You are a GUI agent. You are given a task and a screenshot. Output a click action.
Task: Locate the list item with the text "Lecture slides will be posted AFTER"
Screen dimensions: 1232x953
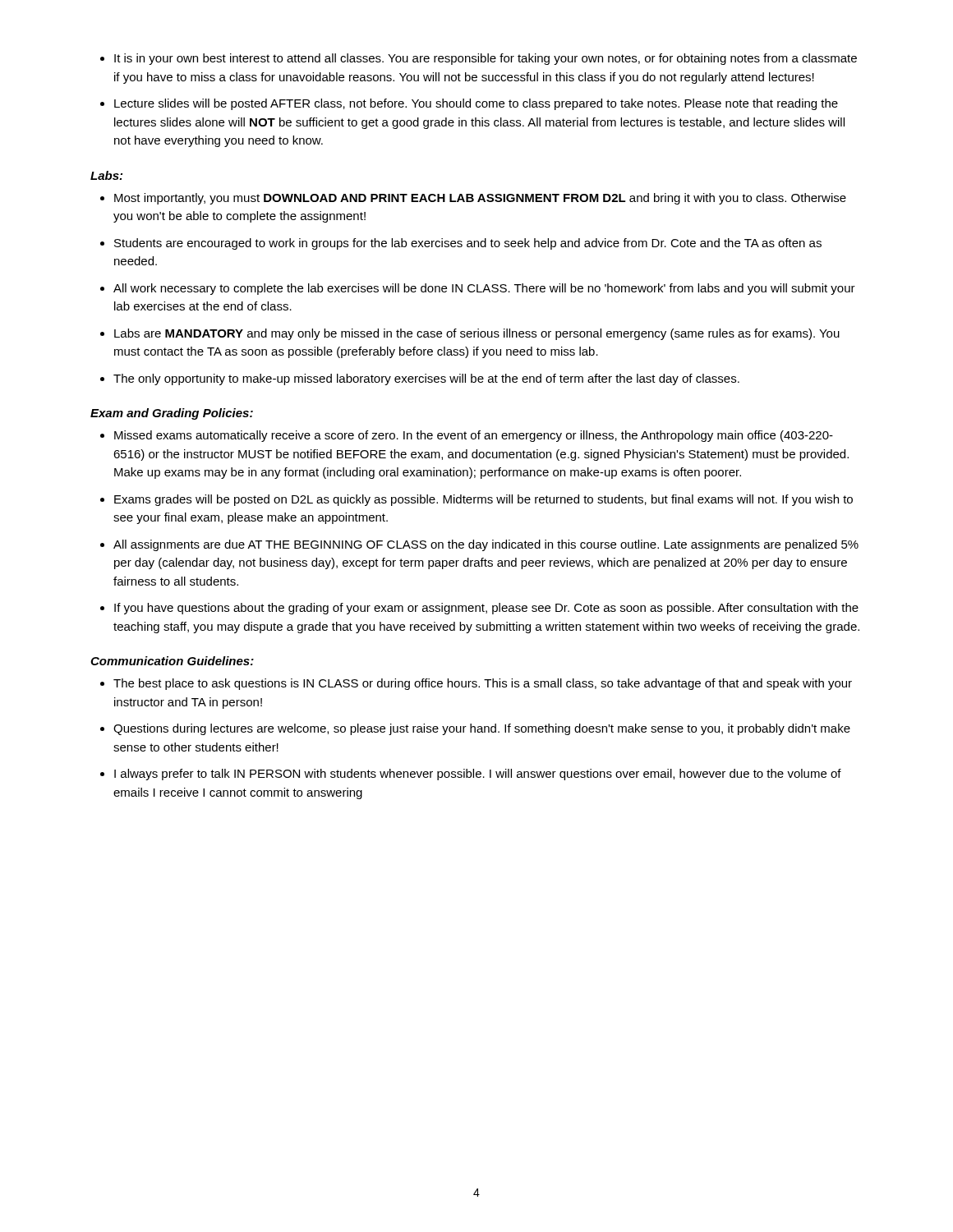coord(488,122)
